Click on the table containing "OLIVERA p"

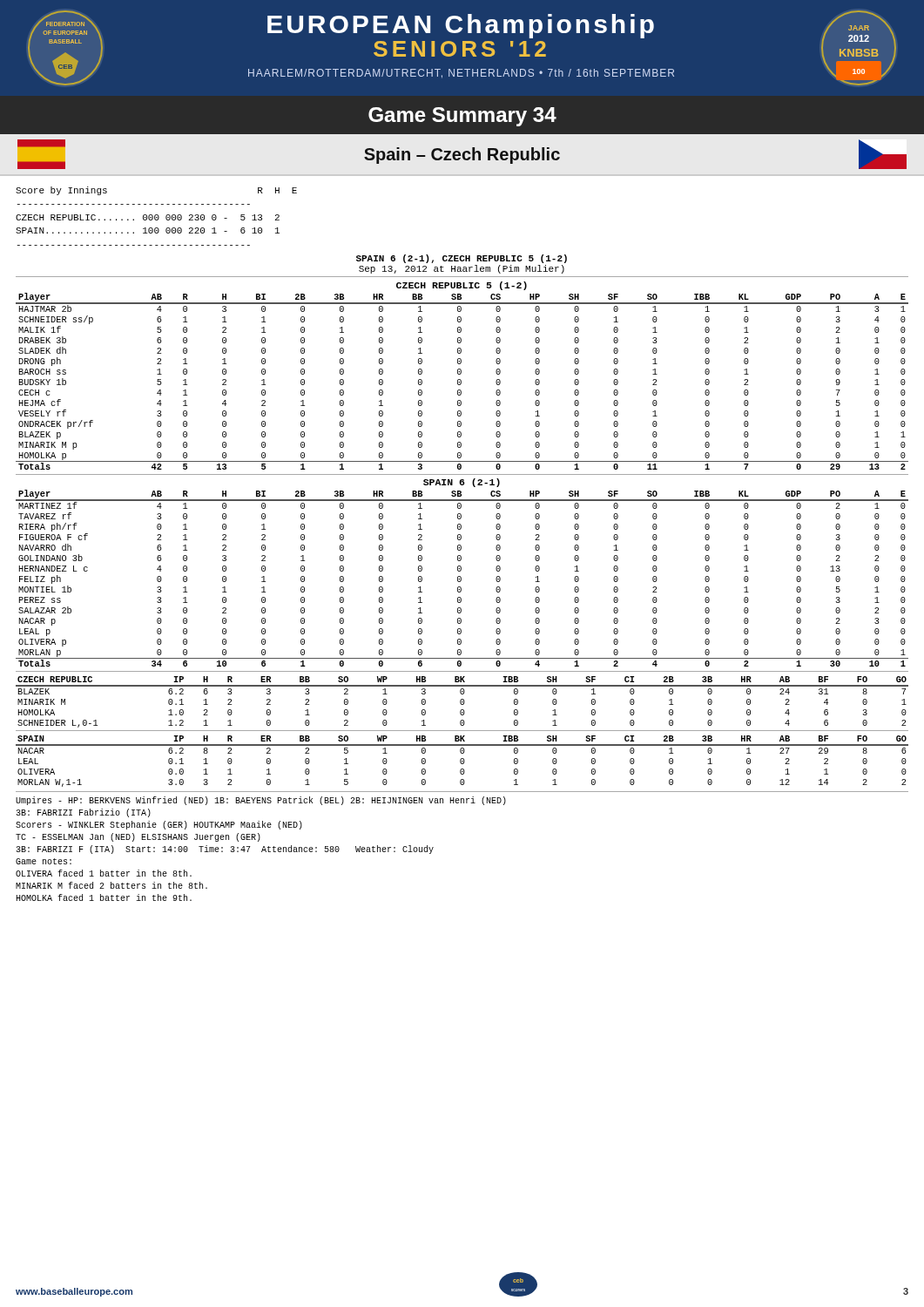point(462,579)
